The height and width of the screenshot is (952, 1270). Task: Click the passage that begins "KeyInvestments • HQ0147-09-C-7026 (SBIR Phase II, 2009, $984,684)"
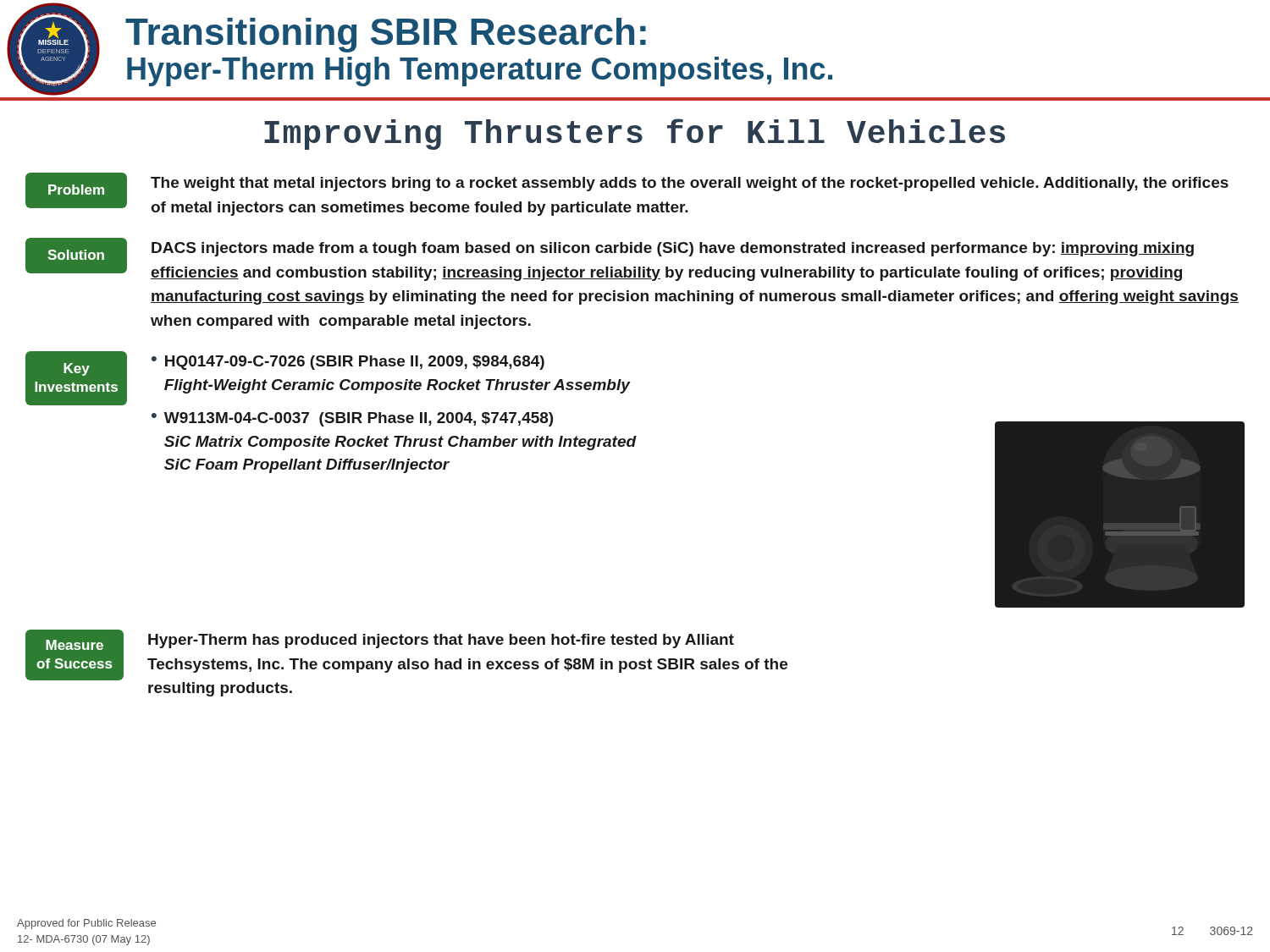click(635, 480)
